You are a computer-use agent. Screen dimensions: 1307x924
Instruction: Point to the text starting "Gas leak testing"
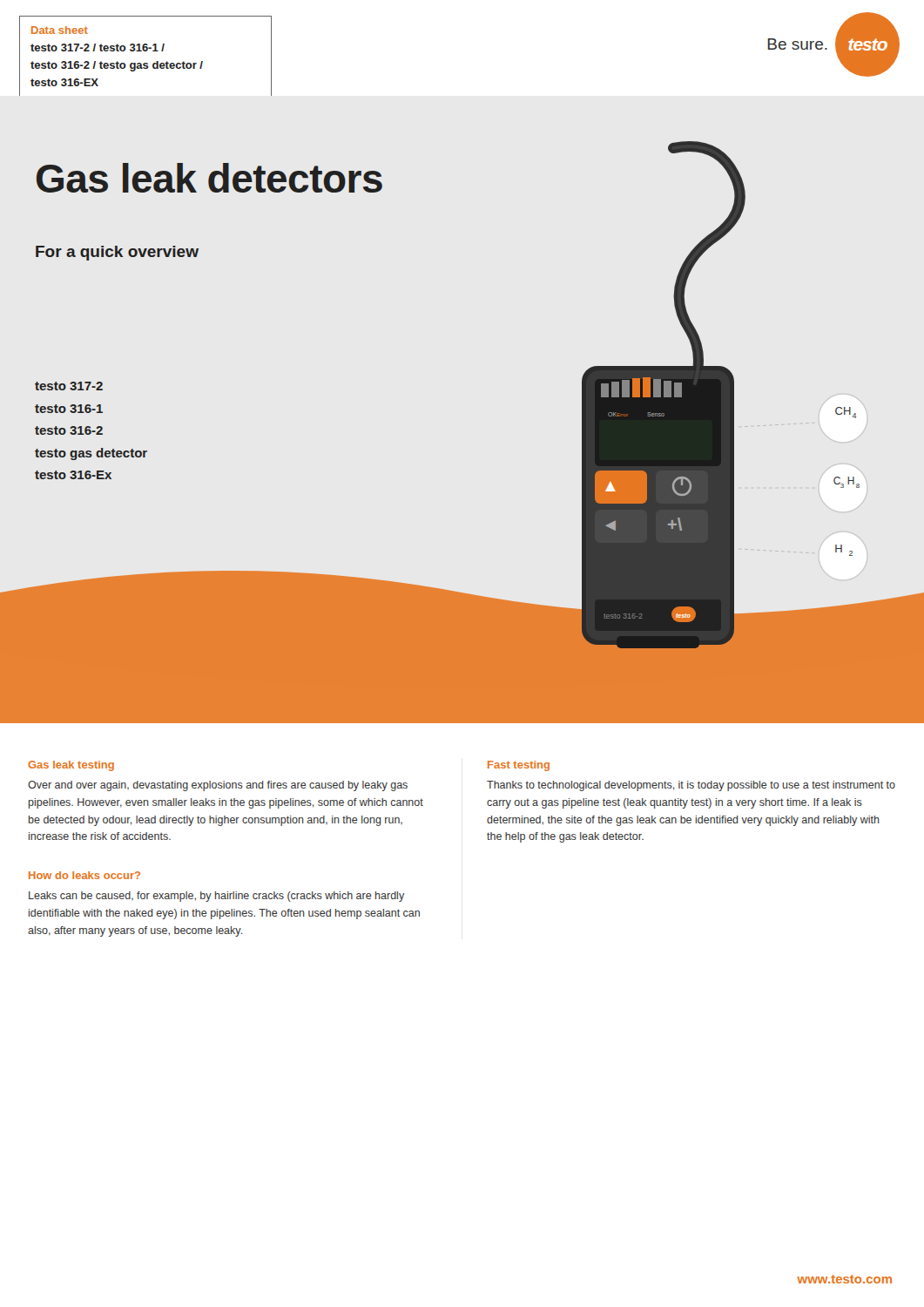pos(71,765)
